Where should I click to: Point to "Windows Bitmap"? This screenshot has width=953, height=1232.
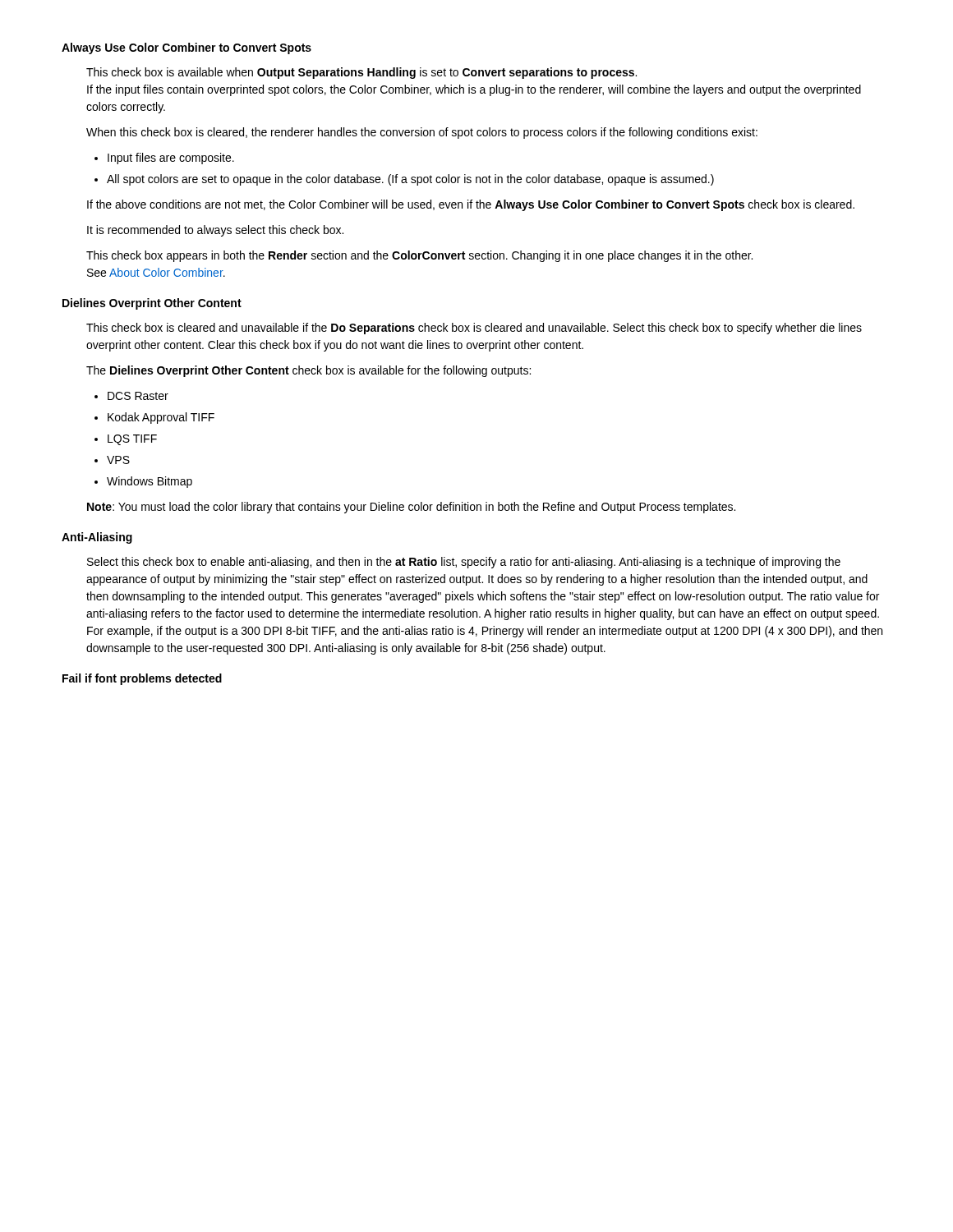[150, 481]
